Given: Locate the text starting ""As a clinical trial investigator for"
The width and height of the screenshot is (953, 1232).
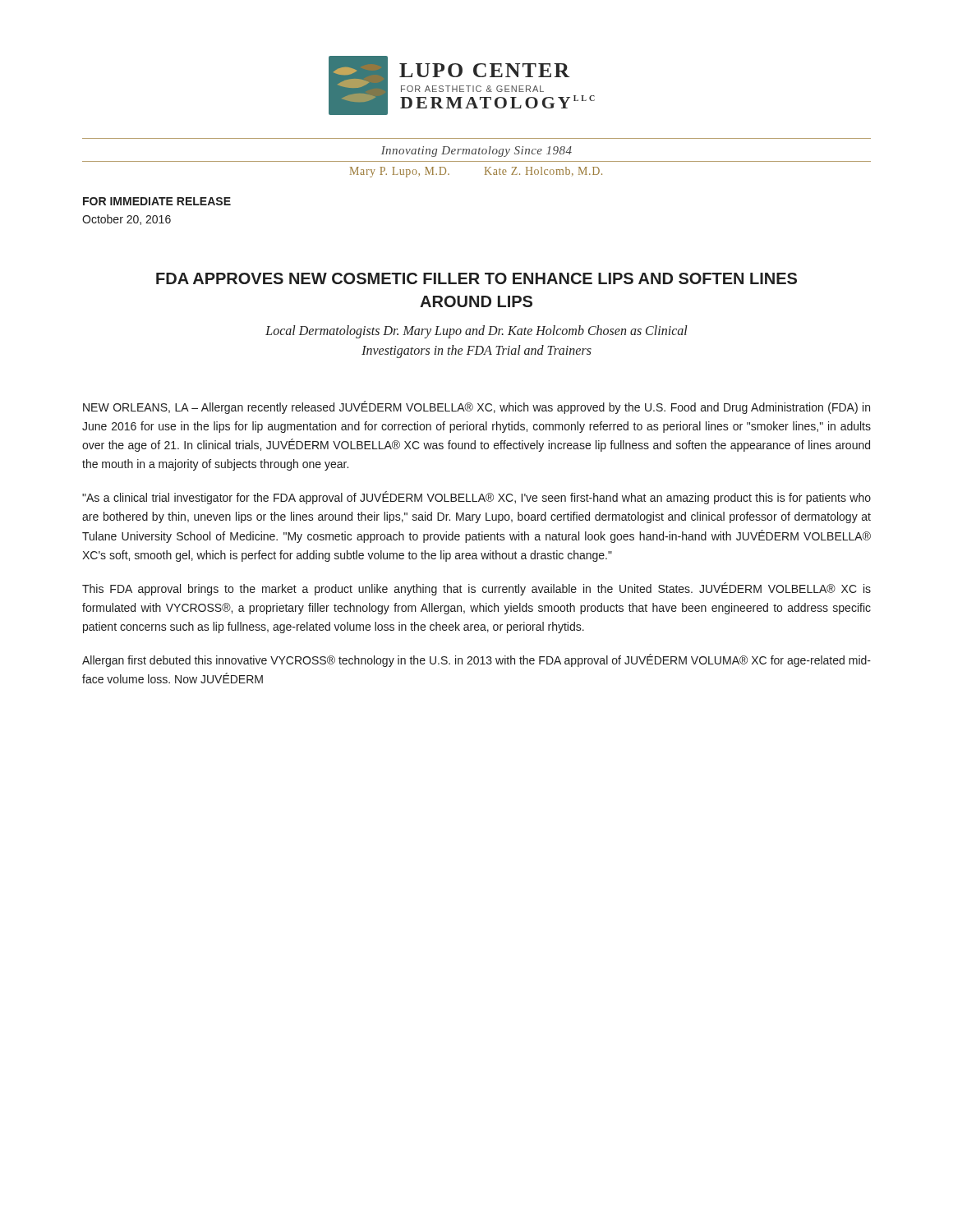Looking at the screenshot, I should 476,526.
